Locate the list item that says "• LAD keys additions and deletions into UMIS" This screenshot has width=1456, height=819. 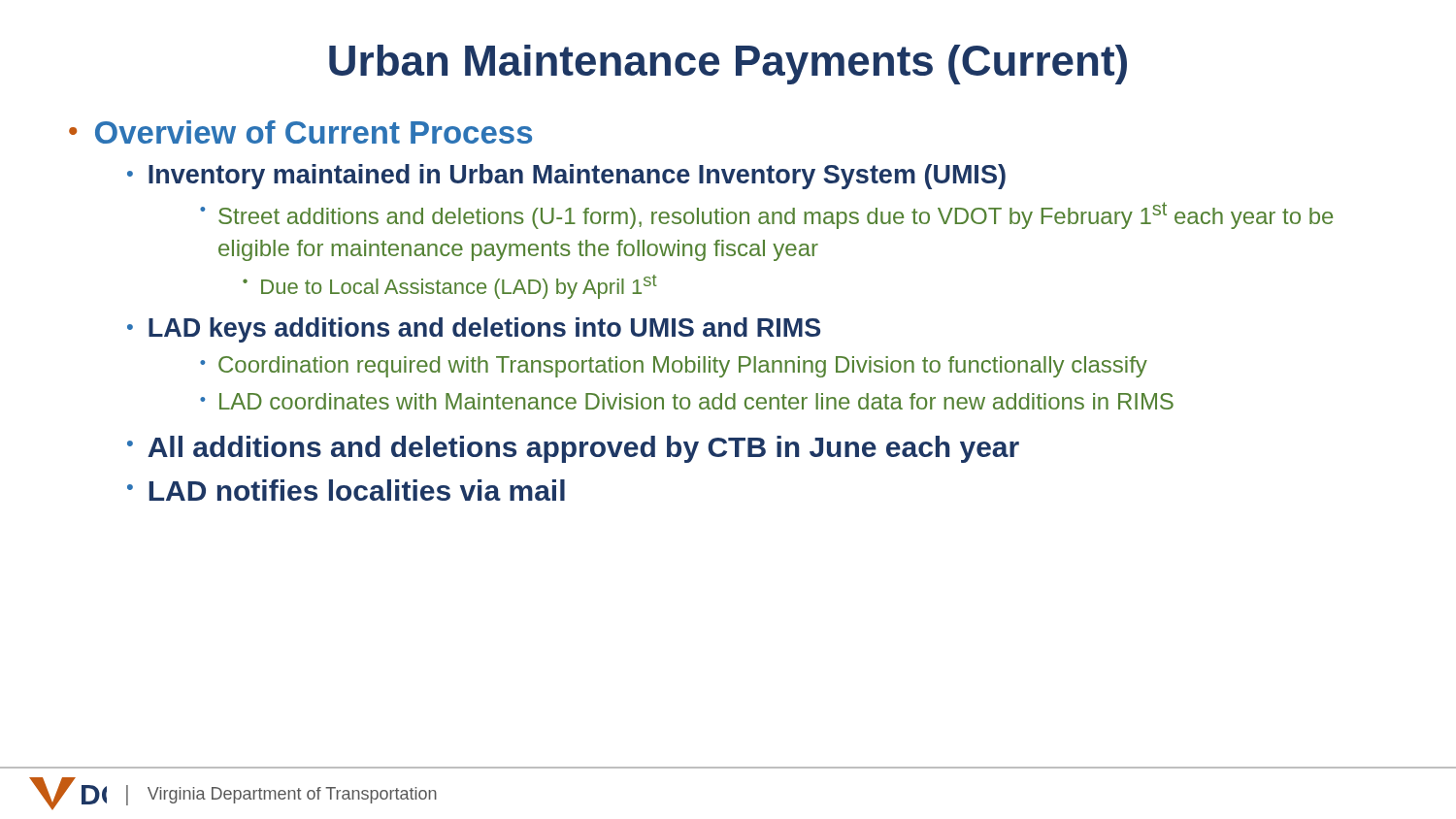(x=650, y=367)
